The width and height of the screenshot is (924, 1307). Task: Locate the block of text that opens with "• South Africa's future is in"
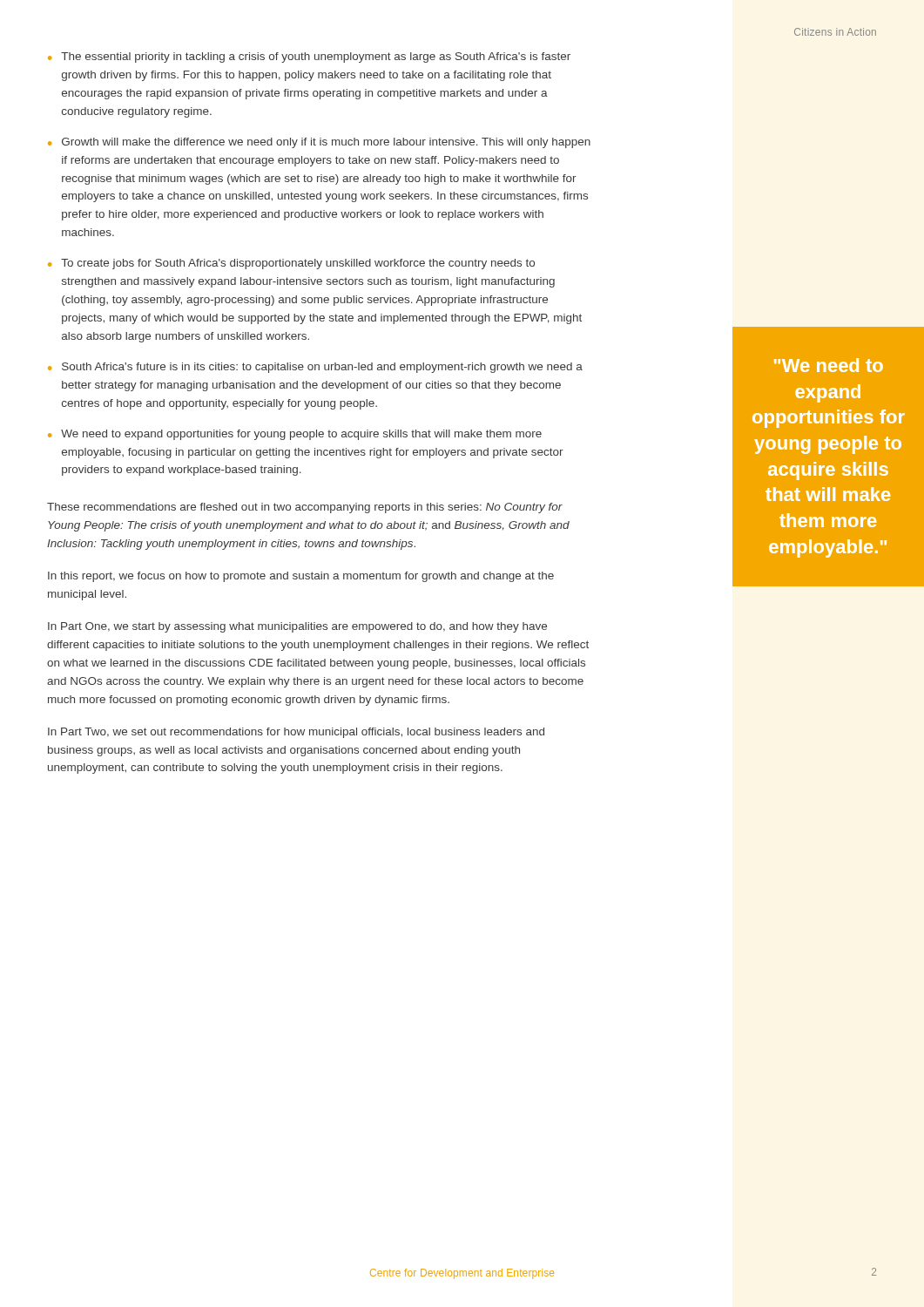click(319, 385)
